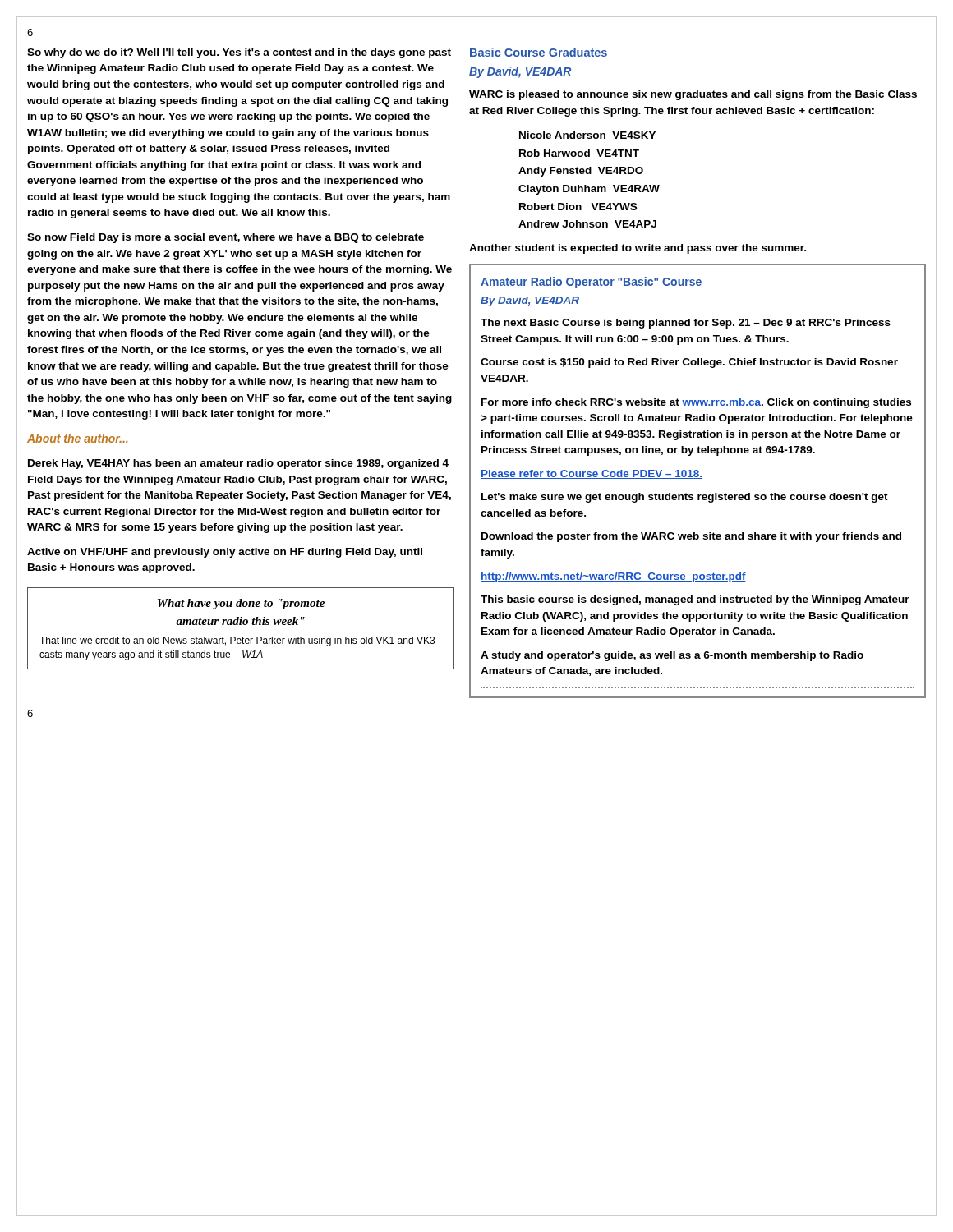Where does it say "By David, VE4DAR"?
Image resolution: width=953 pixels, height=1232 pixels.
(520, 72)
